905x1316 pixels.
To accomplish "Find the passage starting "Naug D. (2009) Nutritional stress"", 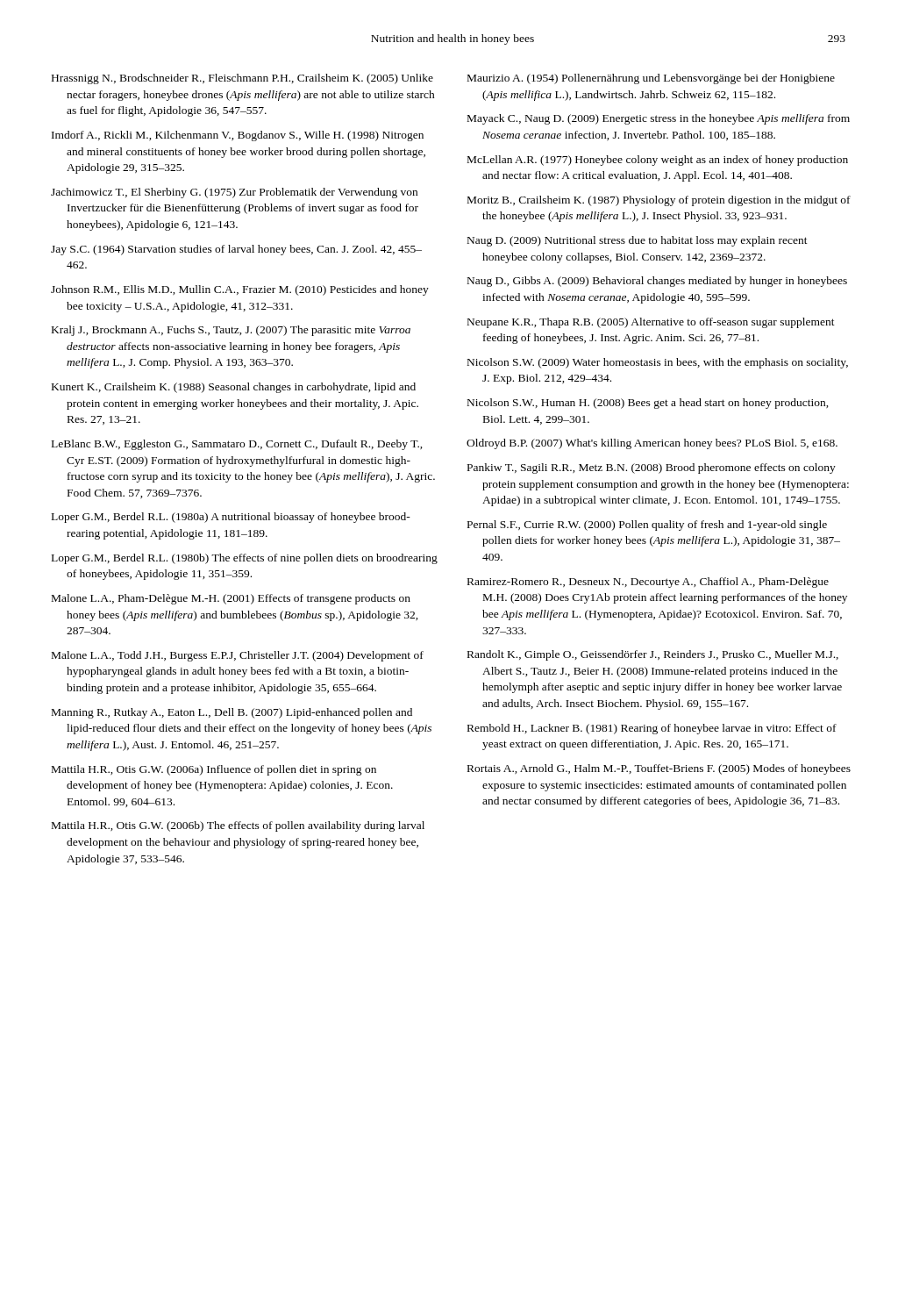I will (637, 248).
